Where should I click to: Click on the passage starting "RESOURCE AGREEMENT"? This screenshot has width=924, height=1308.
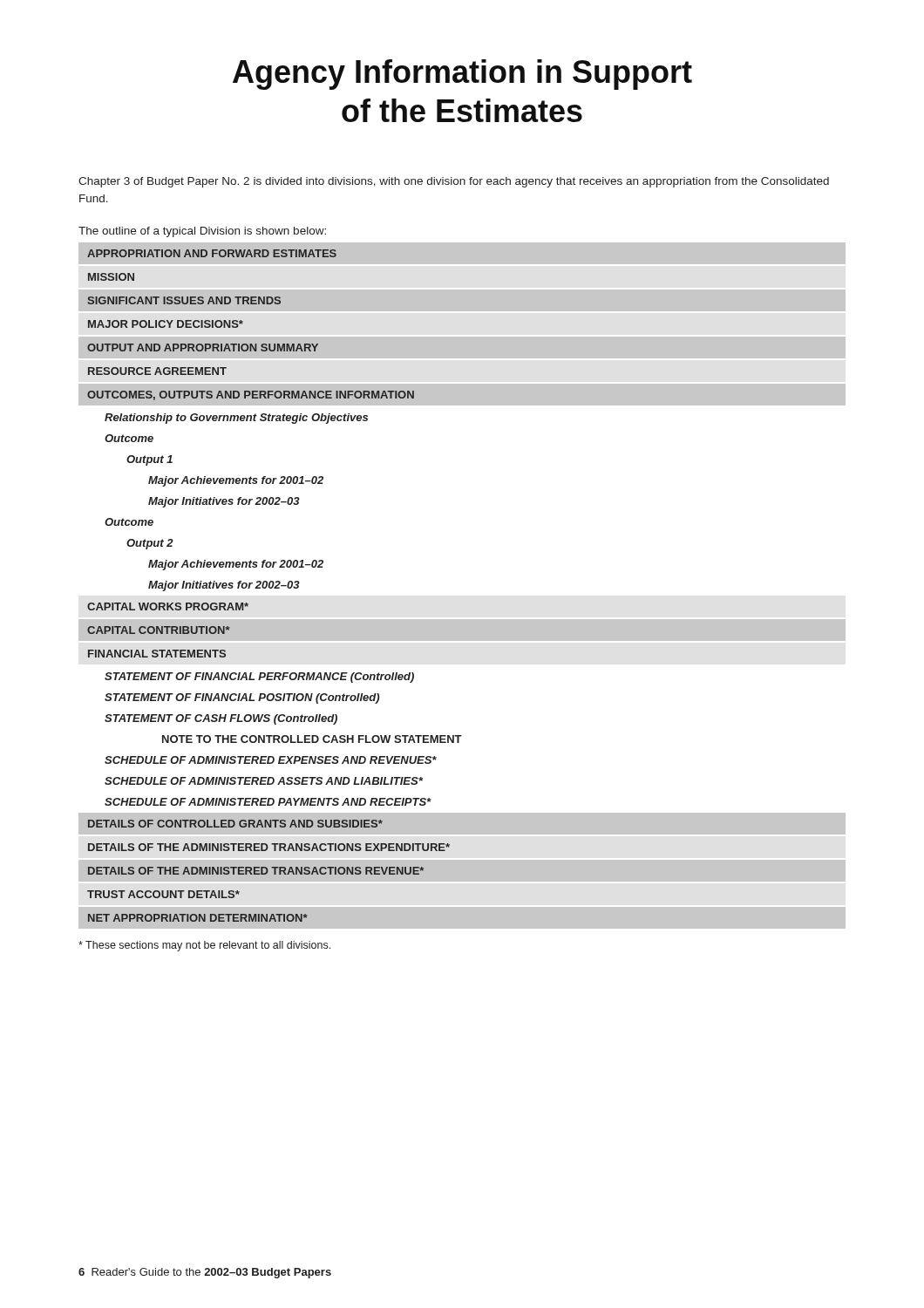coord(157,371)
